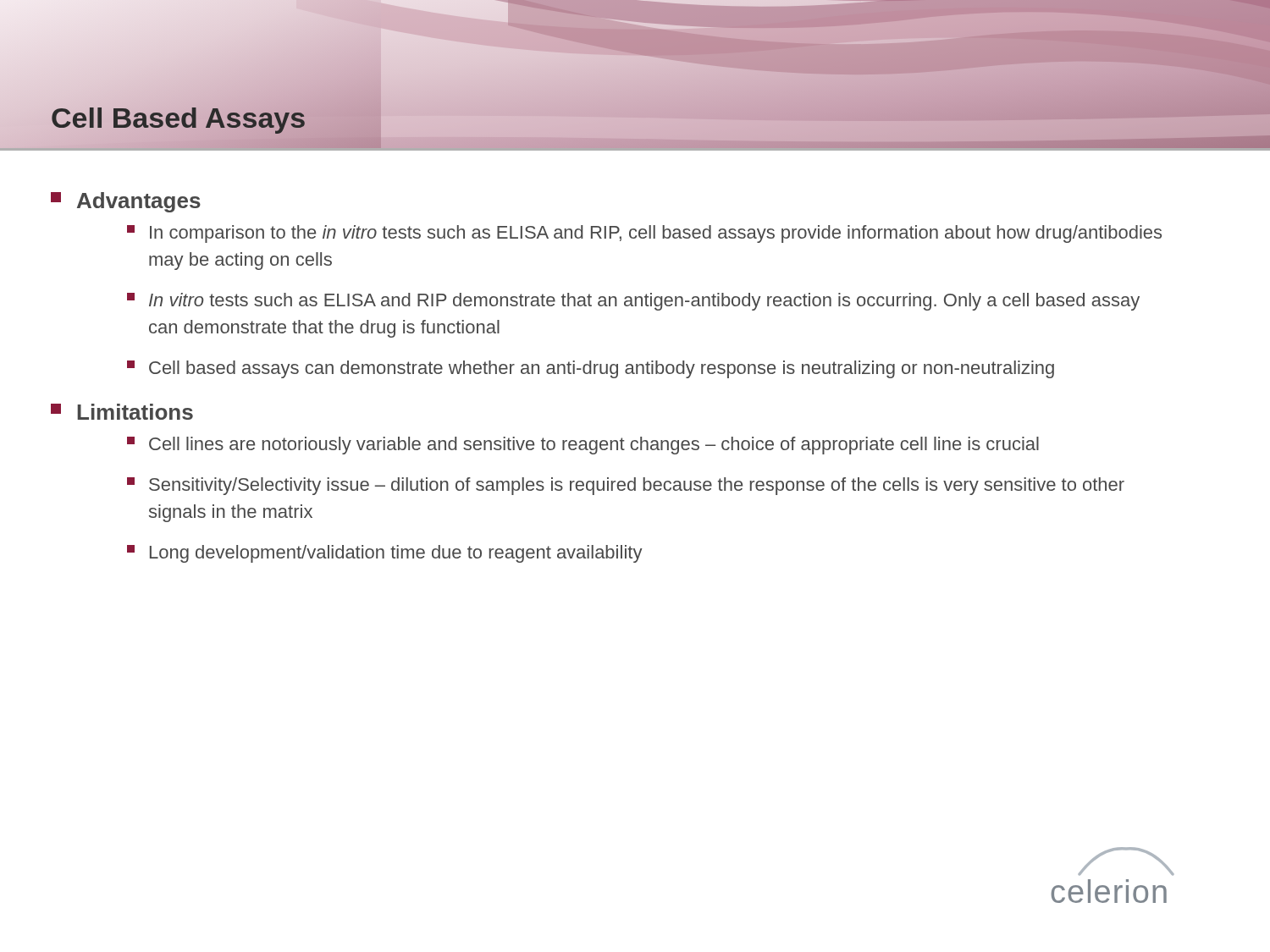The image size is (1270, 952).
Task: Find the block on this page that starts "In vitro tests such as ELISA and RIP"
Action: pyautogui.click(x=646, y=314)
